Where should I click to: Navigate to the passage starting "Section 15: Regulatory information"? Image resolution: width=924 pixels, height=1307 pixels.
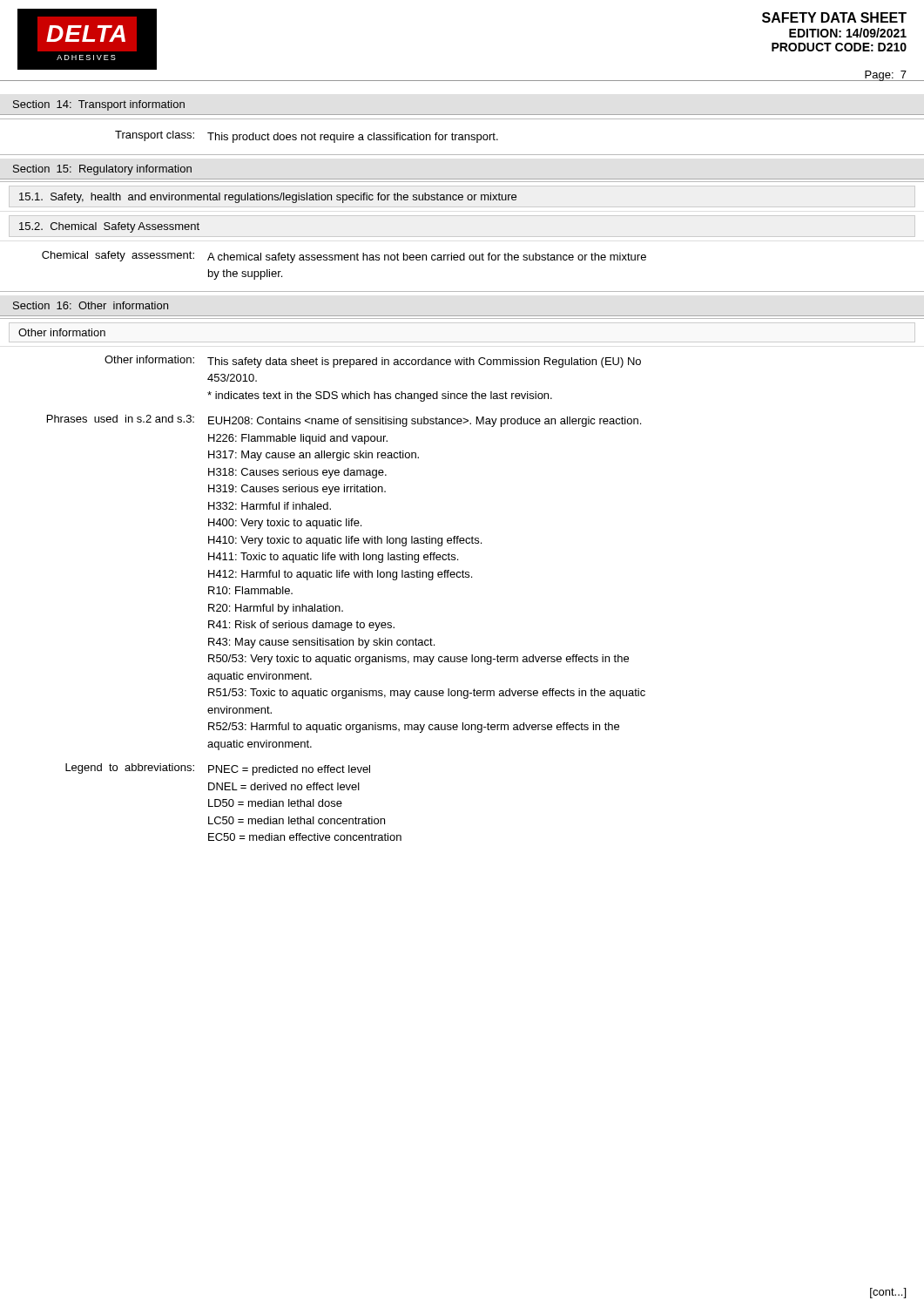pos(102,168)
